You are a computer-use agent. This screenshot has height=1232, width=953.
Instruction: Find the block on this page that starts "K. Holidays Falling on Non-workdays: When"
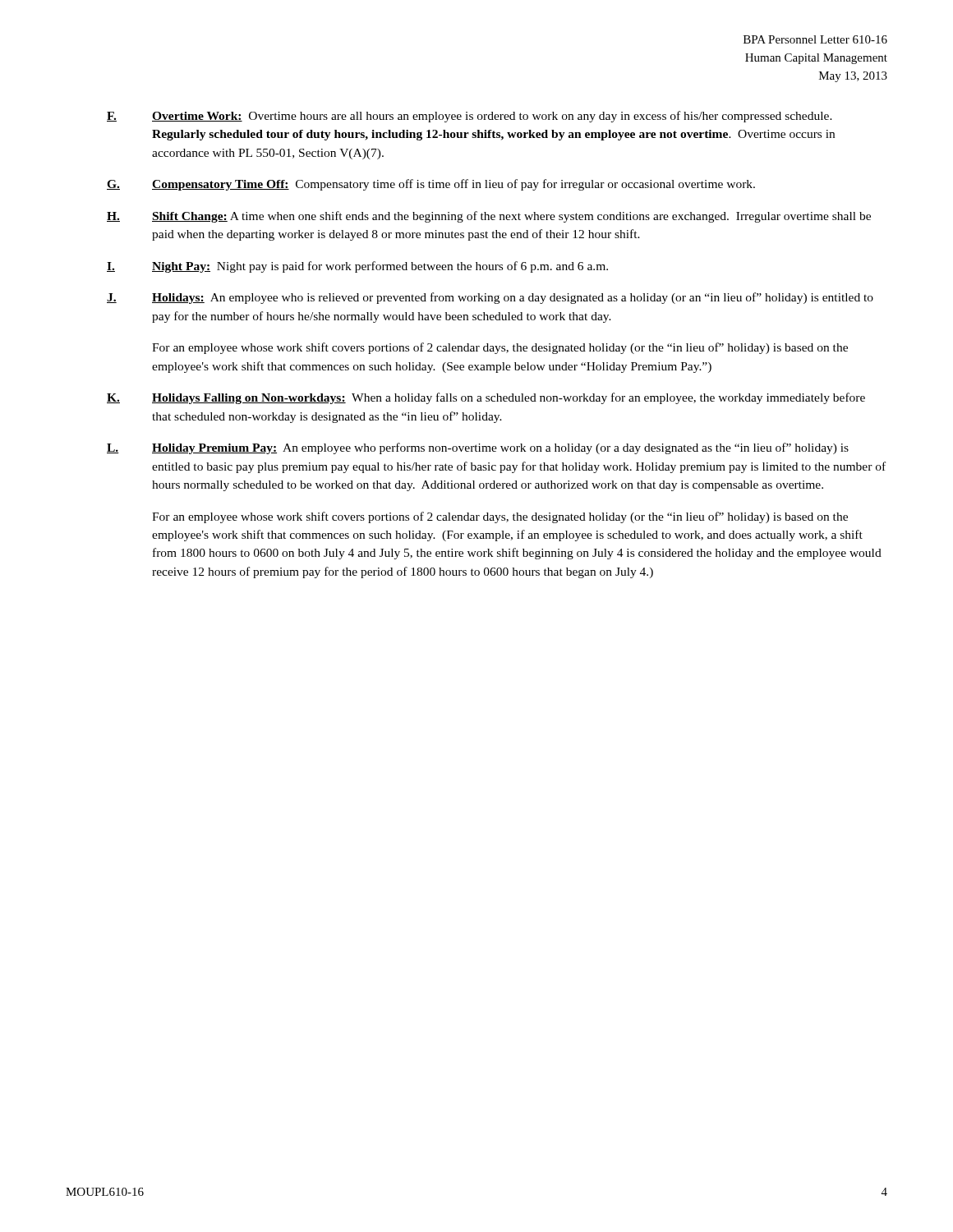497,407
